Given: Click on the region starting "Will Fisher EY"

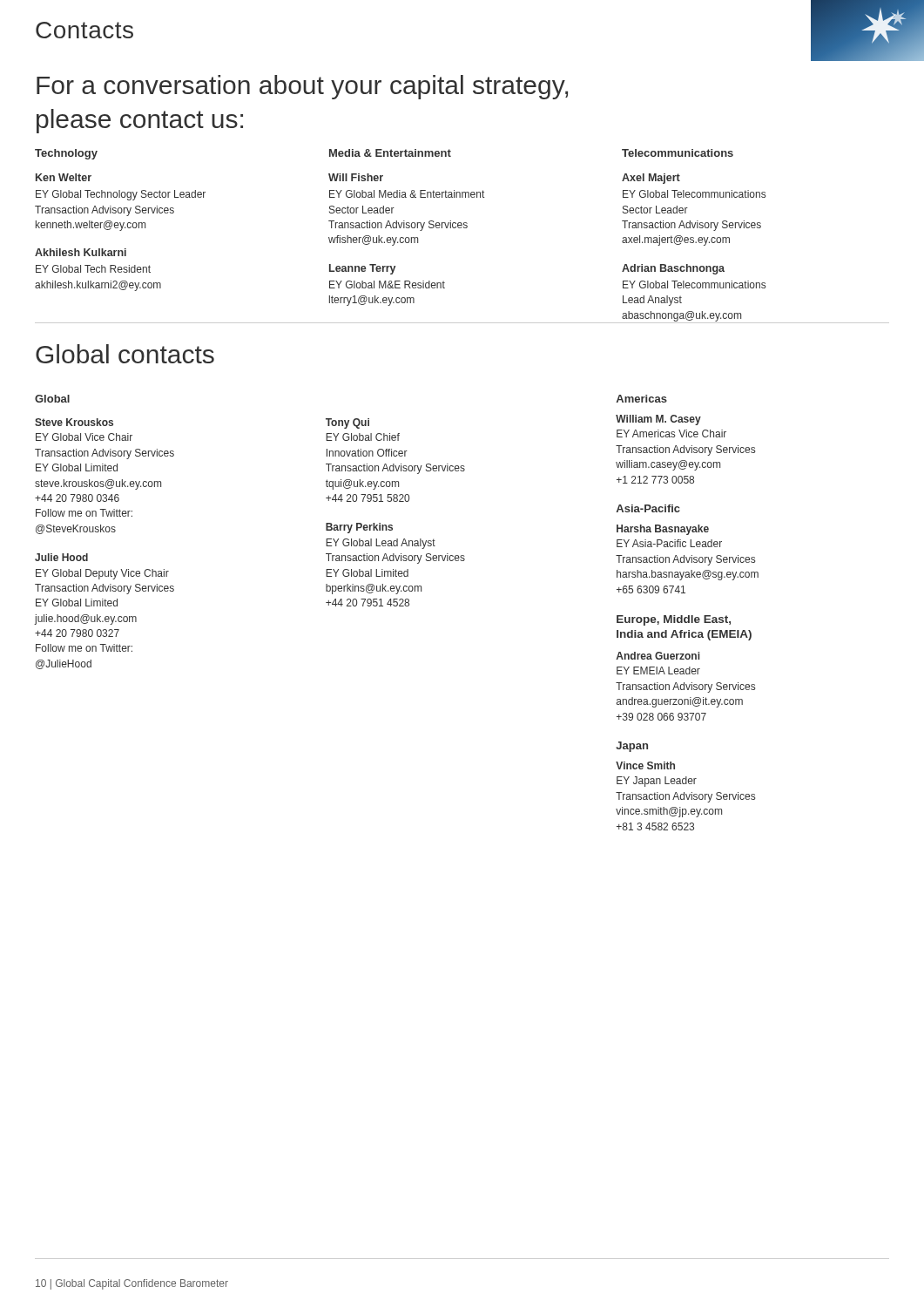Looking at the screenshot, I should pos(462,208).
